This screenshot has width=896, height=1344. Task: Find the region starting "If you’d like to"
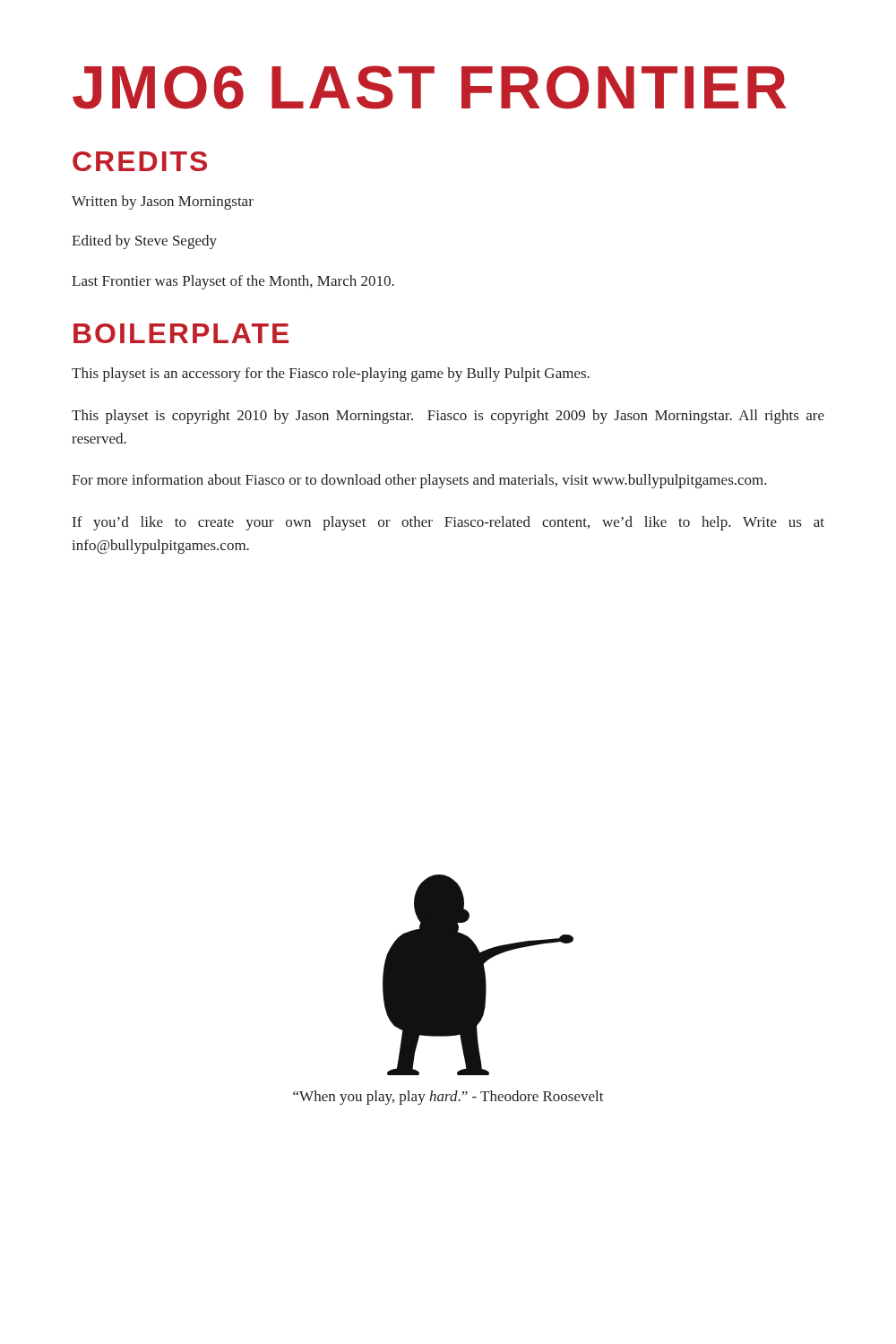pos(448,533)
